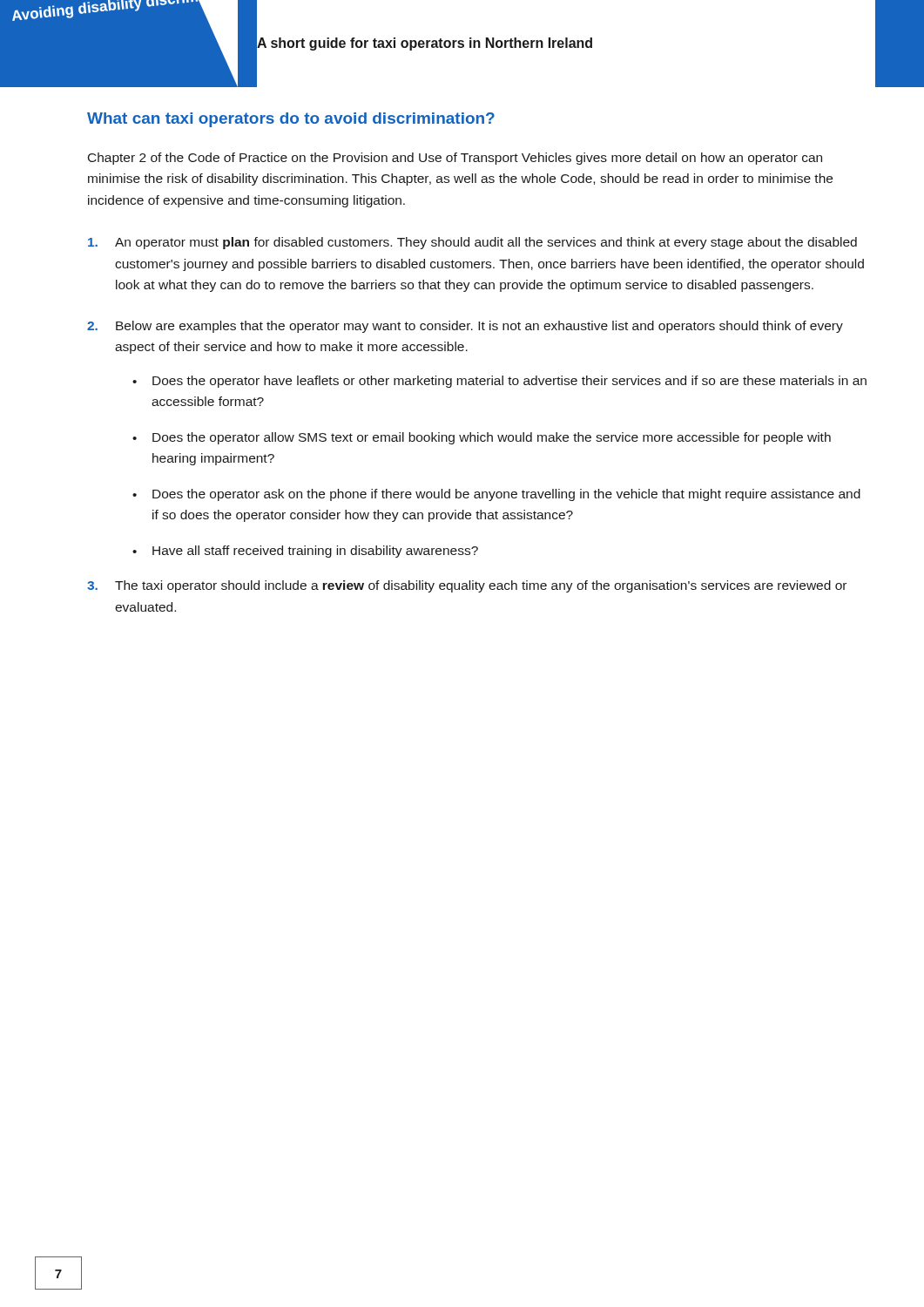Find the list item that reads "3. The taxi operator should include a review"
The image size is (924, 1307).
[x=477, y=597]
